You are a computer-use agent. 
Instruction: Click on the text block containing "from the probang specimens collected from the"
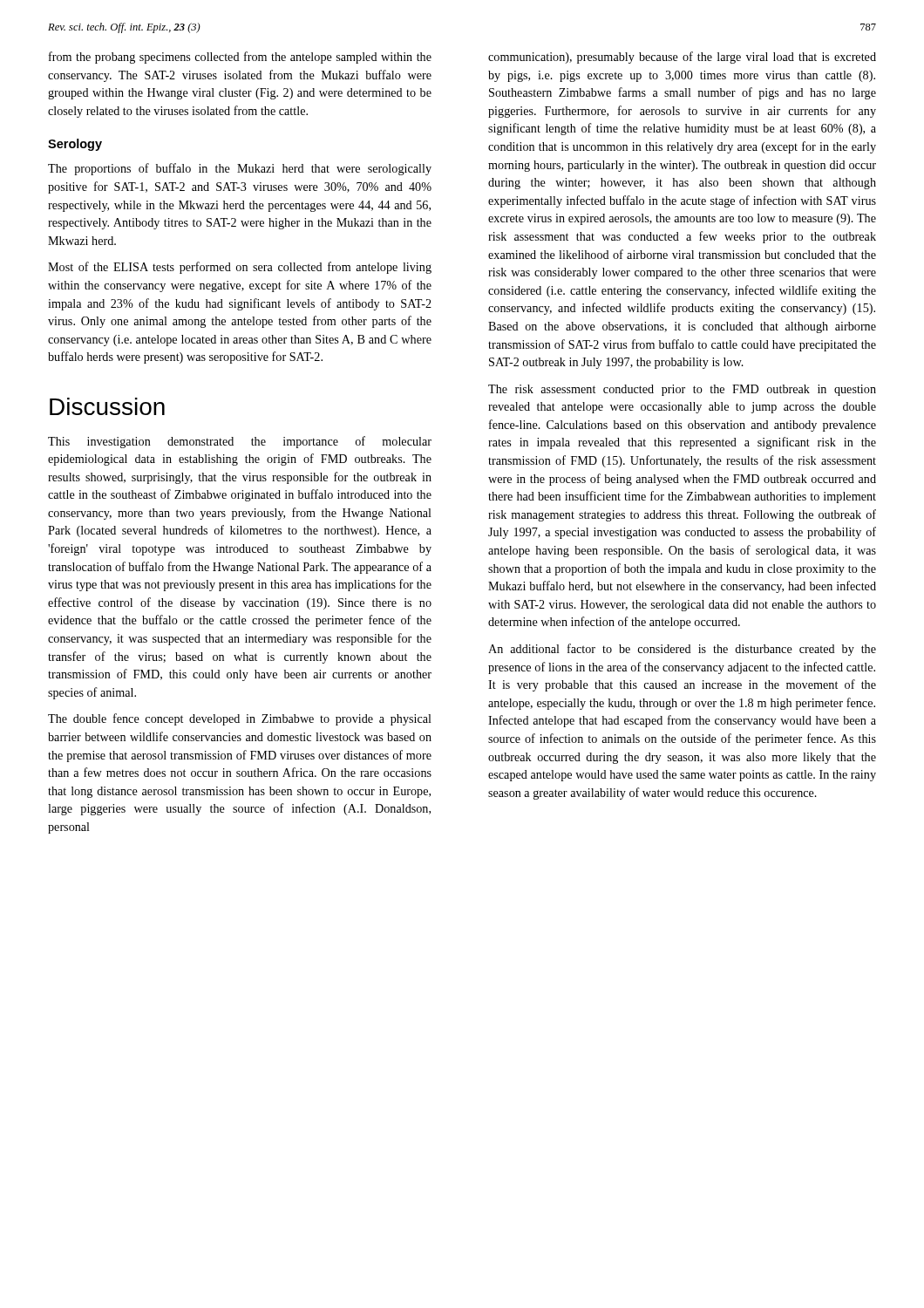point(240,84)
